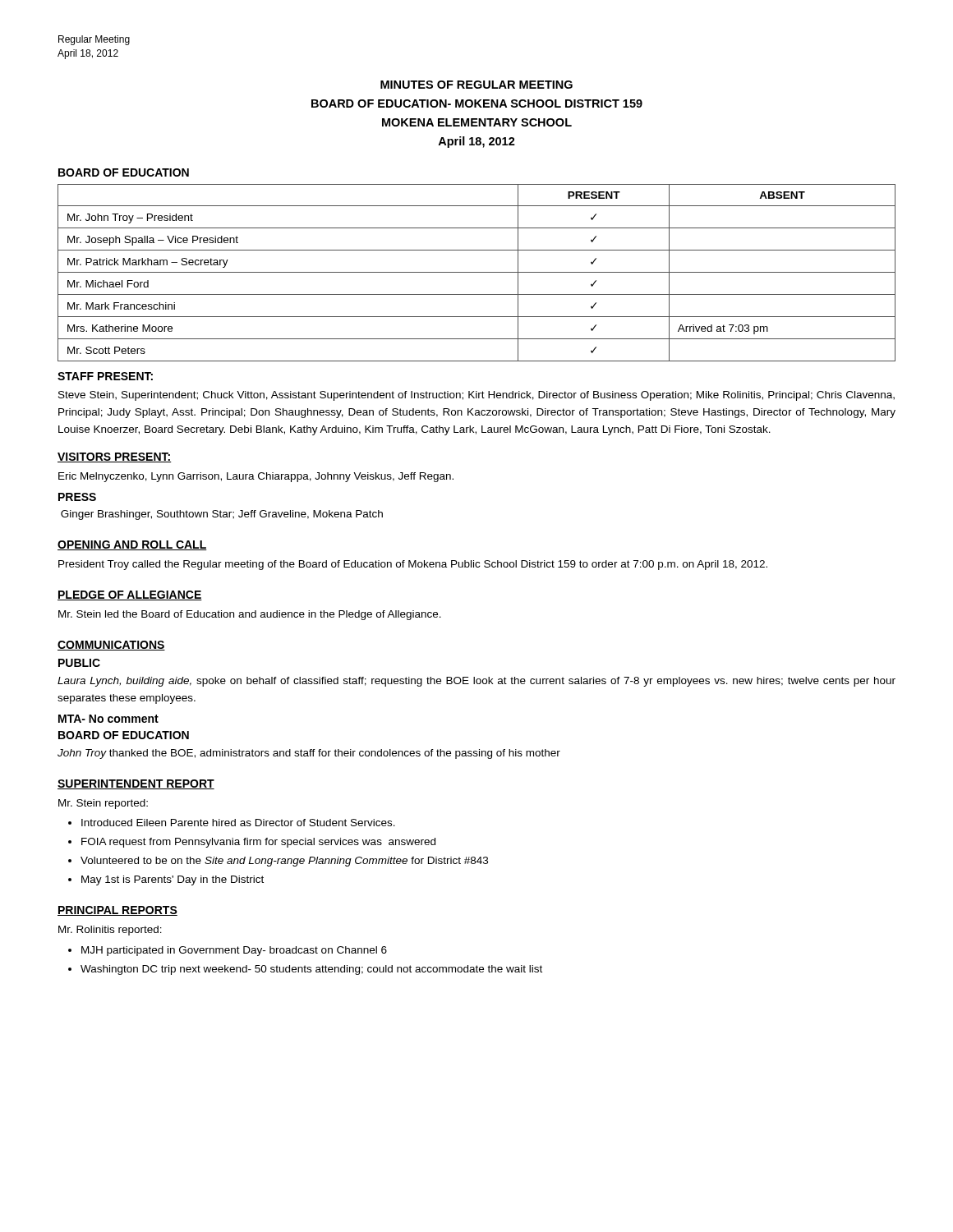Point to the region starting "STAFF PRESENT:"

106,376
